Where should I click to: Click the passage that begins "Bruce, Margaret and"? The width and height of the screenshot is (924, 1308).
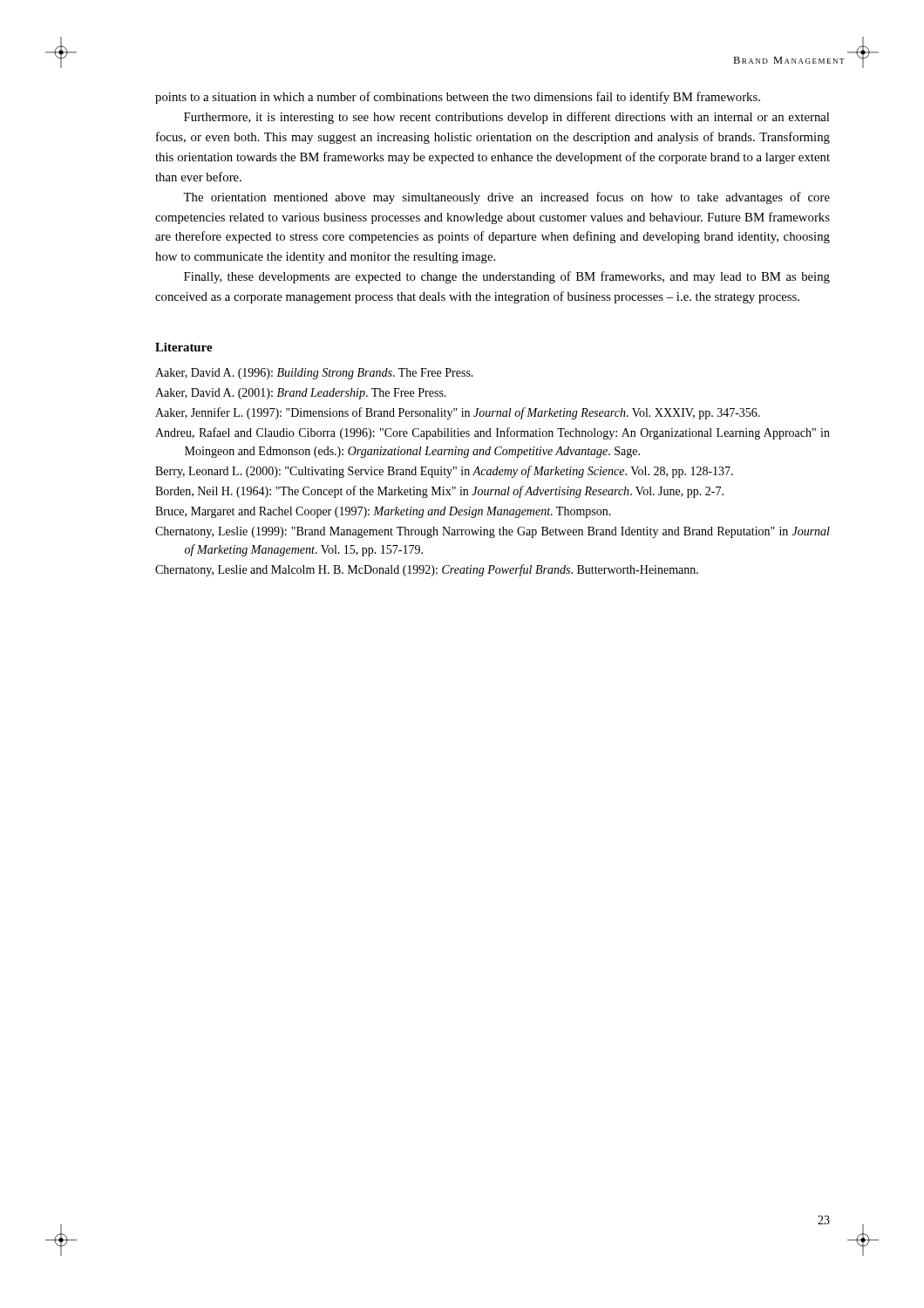[x=383, y=512]
